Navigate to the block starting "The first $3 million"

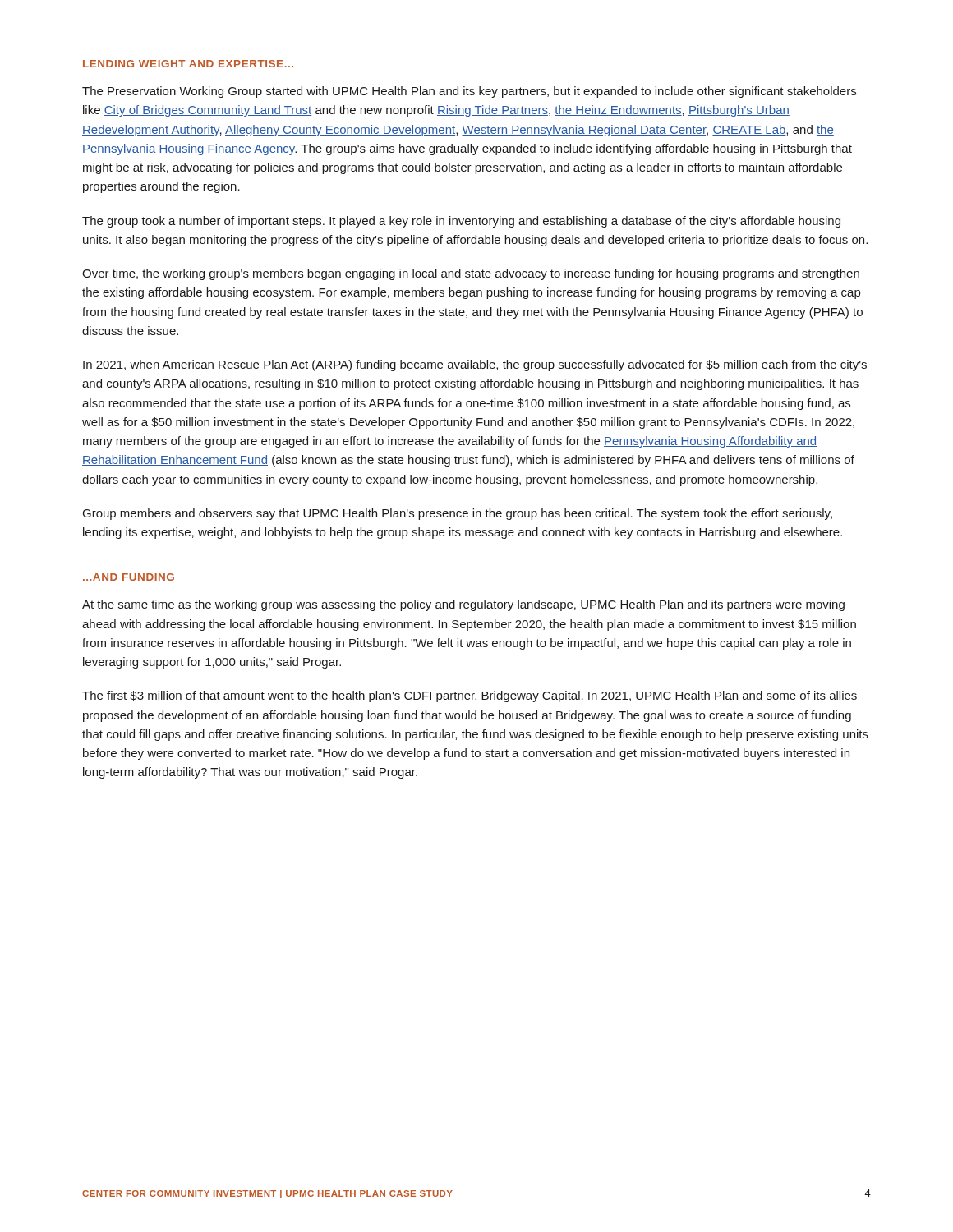tap(475, 734)
